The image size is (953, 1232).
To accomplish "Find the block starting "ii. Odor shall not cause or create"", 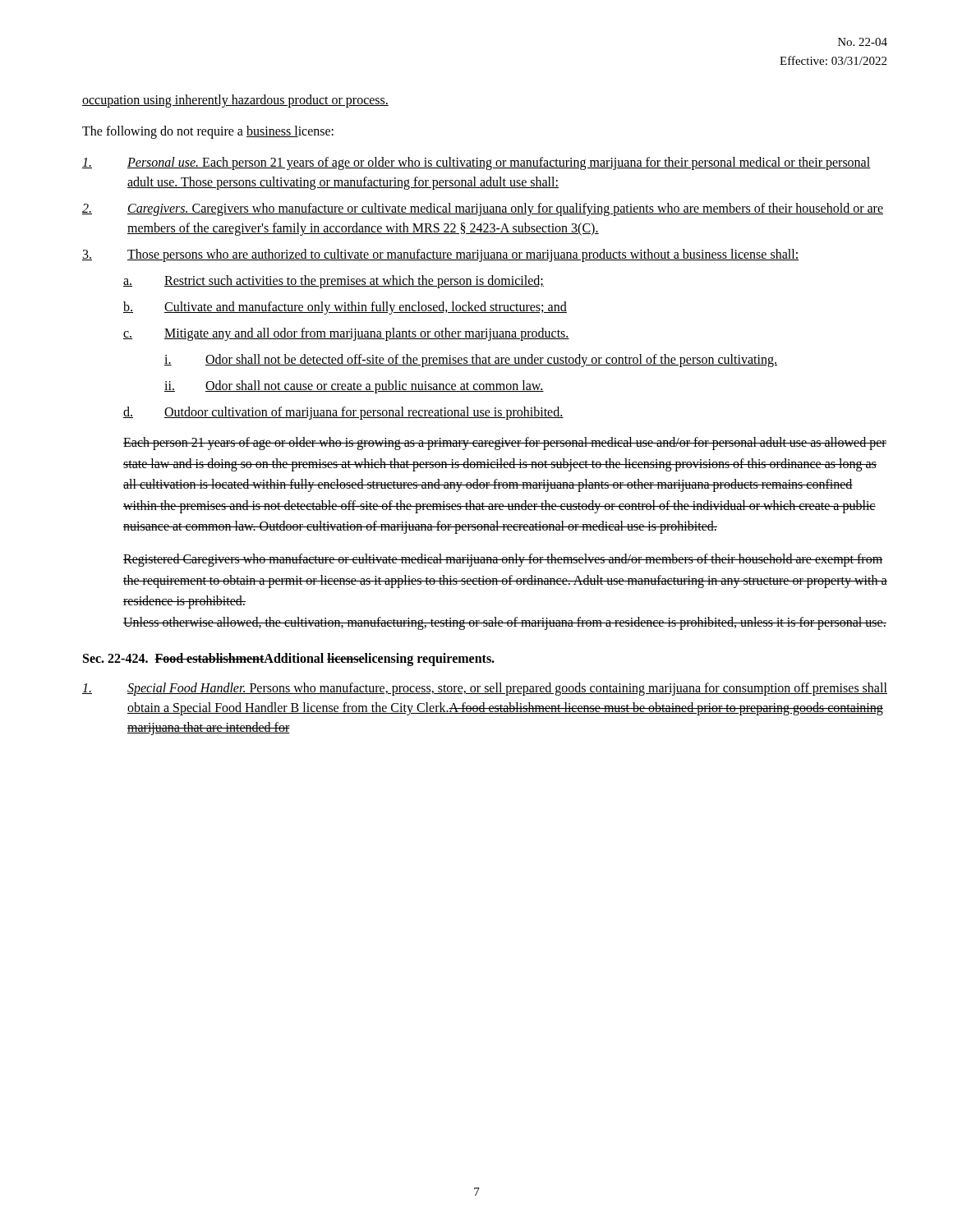I will pyautogui.click(x=526, y=386).
